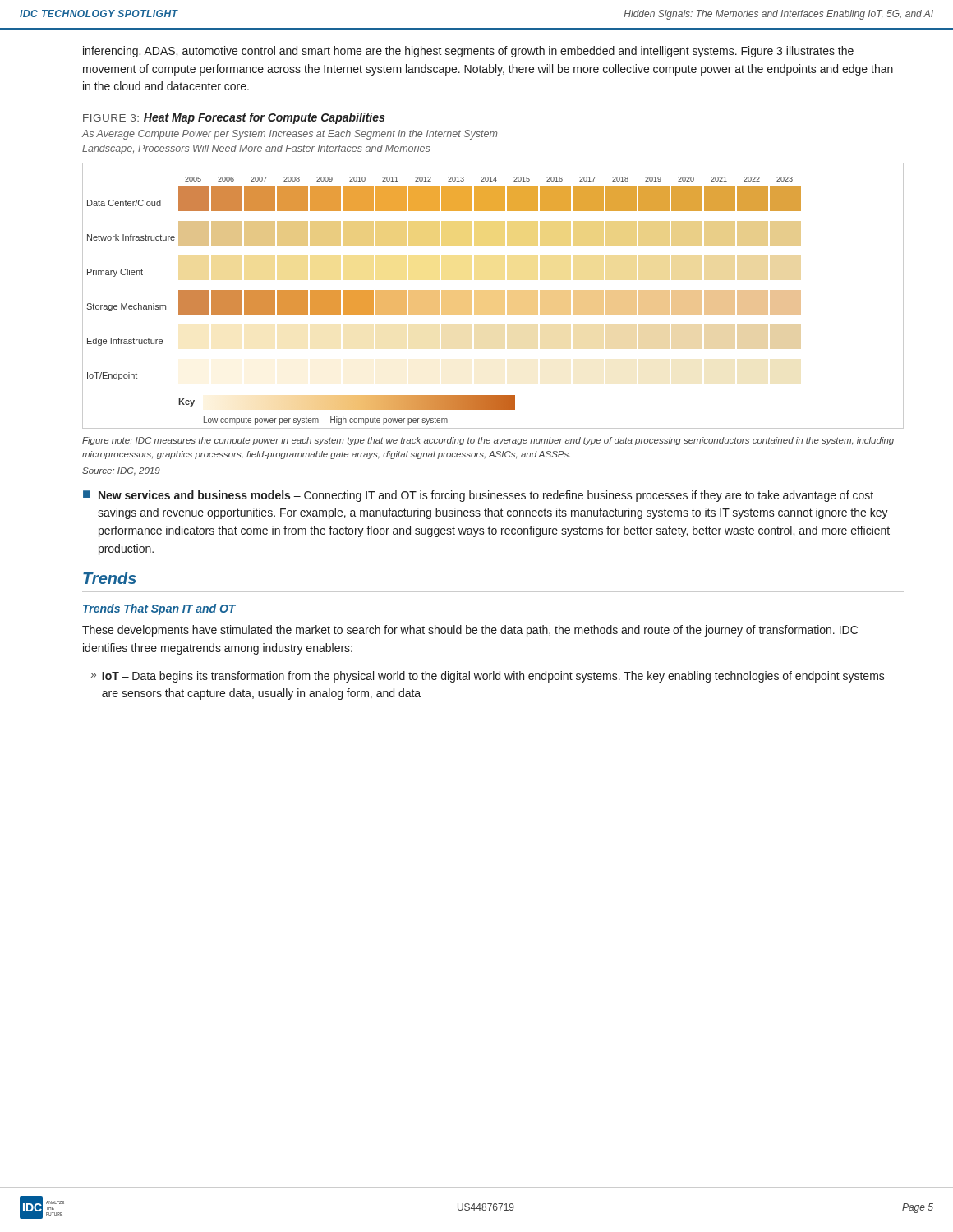Click on the list item that reads "■ New services and business models"
This screenshot has width=953, height=1232.
pos(493,522)
